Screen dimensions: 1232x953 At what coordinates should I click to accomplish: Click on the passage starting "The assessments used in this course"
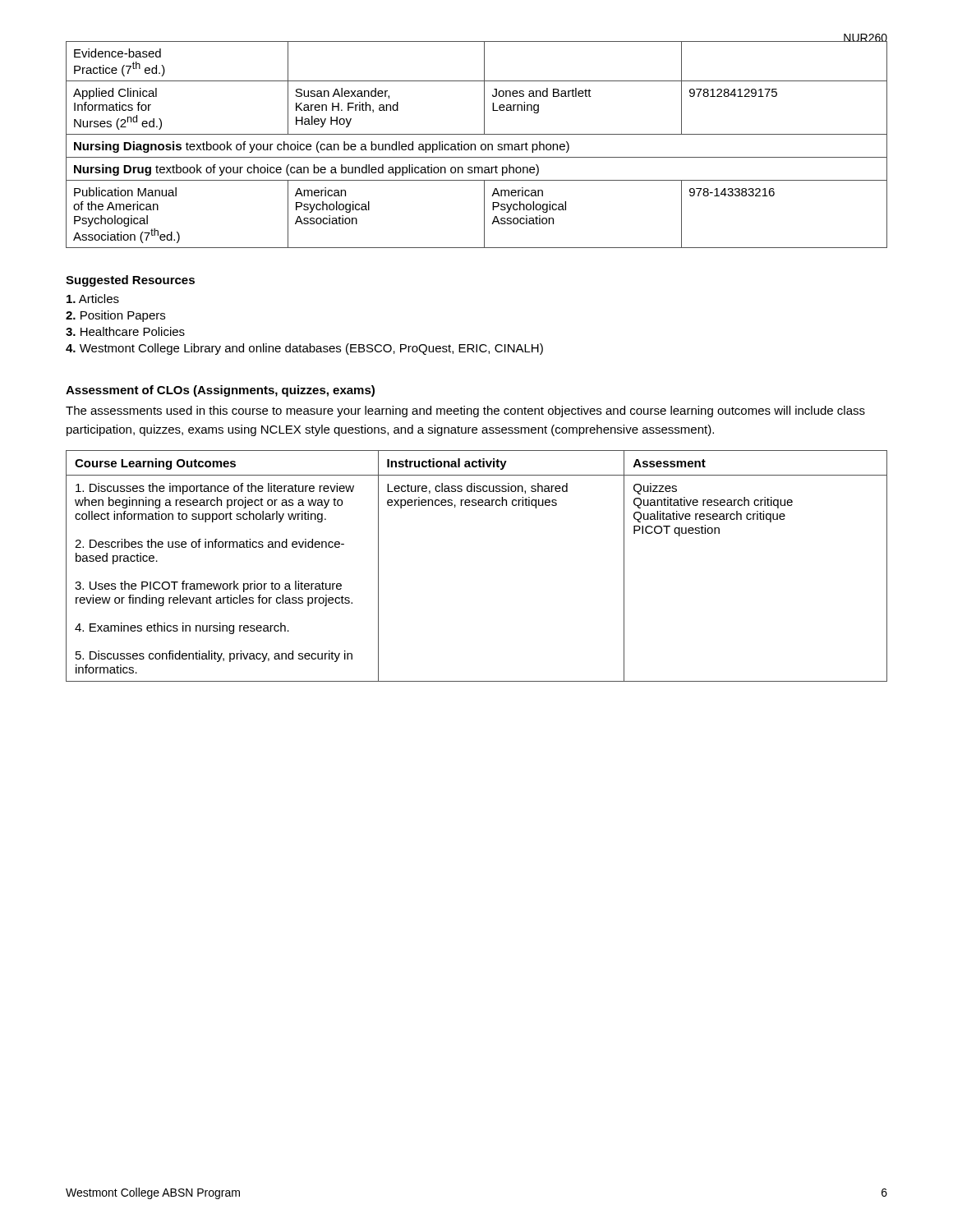[465, 419]
